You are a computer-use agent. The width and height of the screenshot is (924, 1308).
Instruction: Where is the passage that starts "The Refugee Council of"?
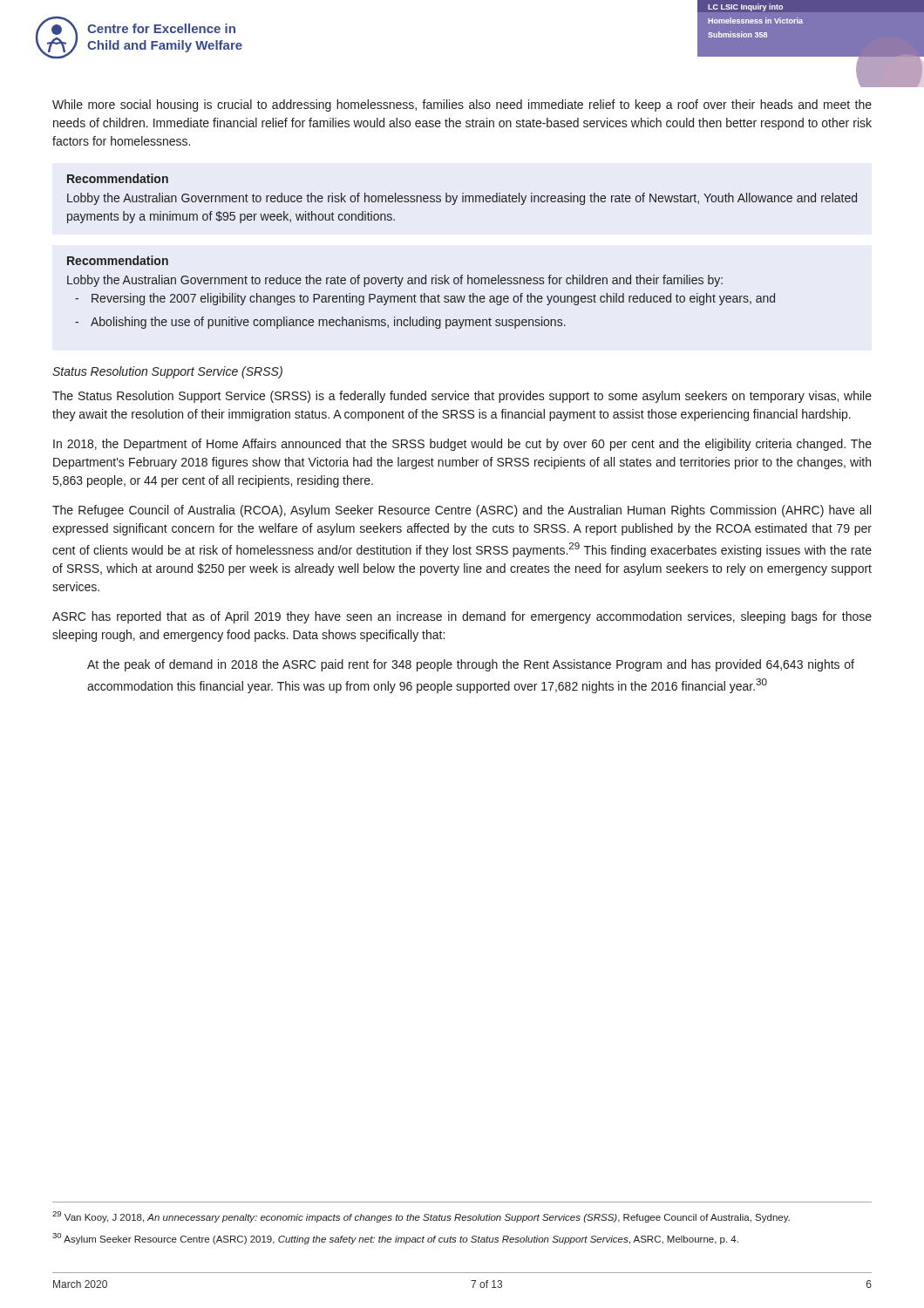[x=462, y=549]
